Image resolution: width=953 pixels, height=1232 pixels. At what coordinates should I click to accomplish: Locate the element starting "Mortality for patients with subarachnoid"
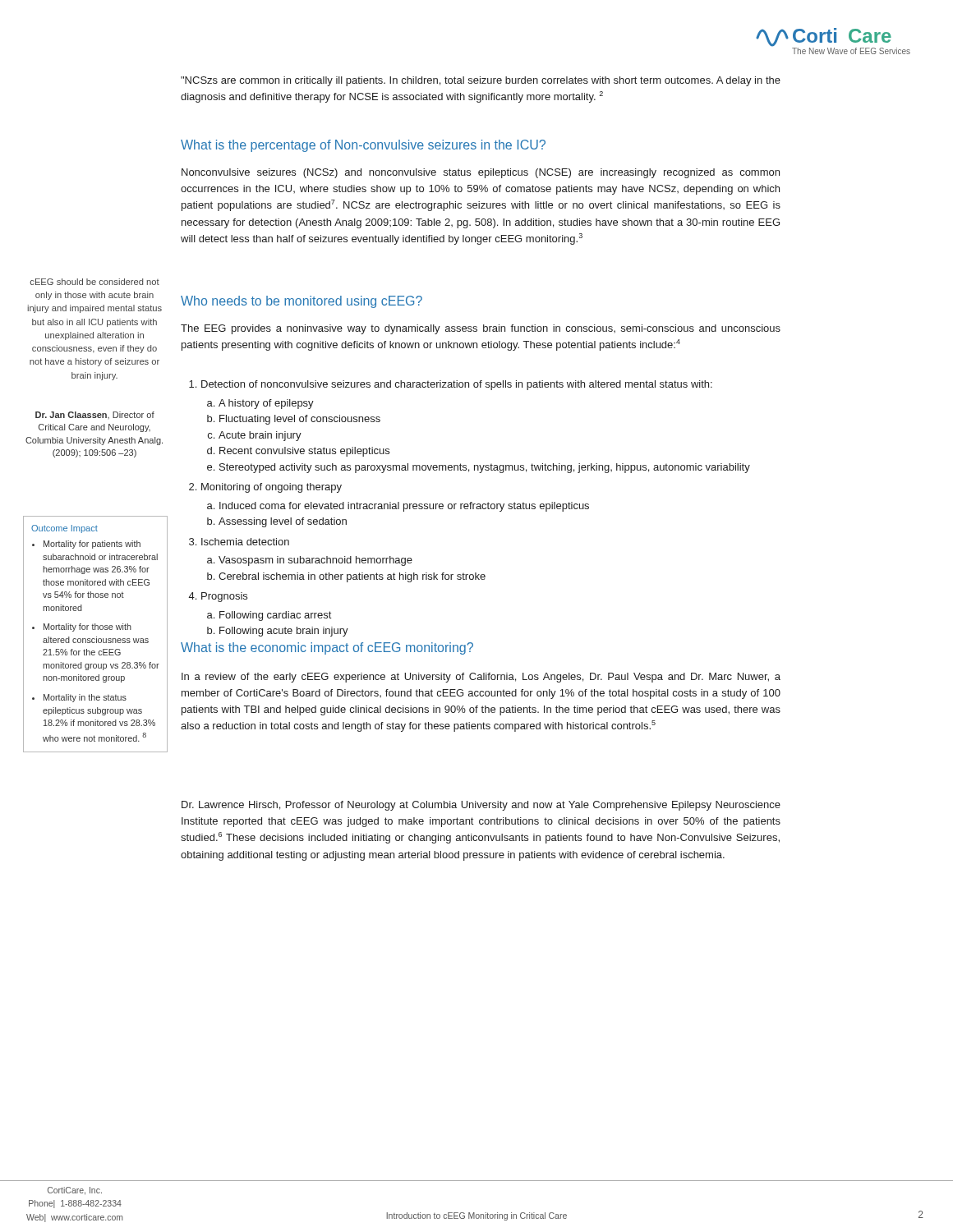point(100,576)
